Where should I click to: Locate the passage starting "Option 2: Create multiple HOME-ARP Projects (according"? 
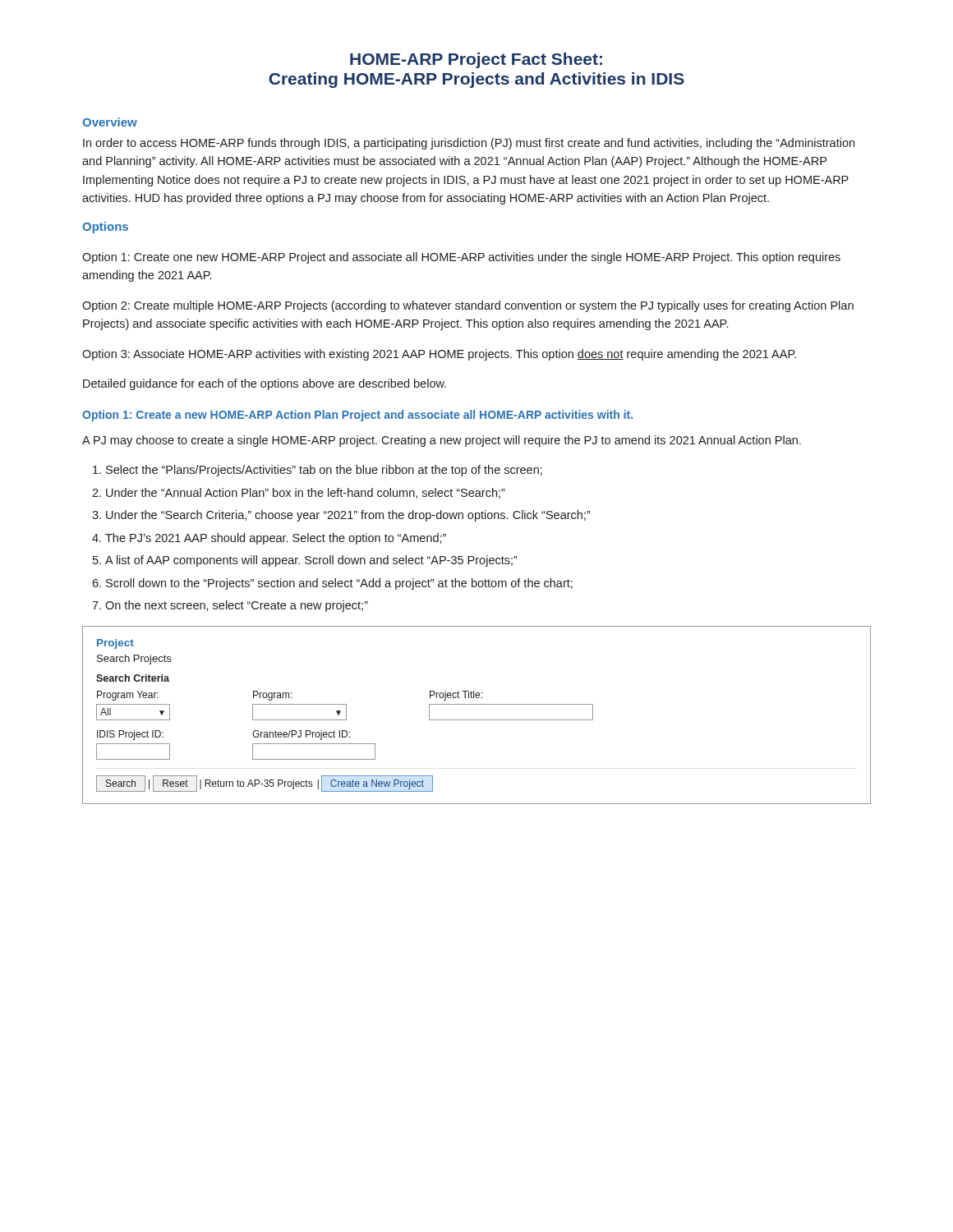coord(468,315)
